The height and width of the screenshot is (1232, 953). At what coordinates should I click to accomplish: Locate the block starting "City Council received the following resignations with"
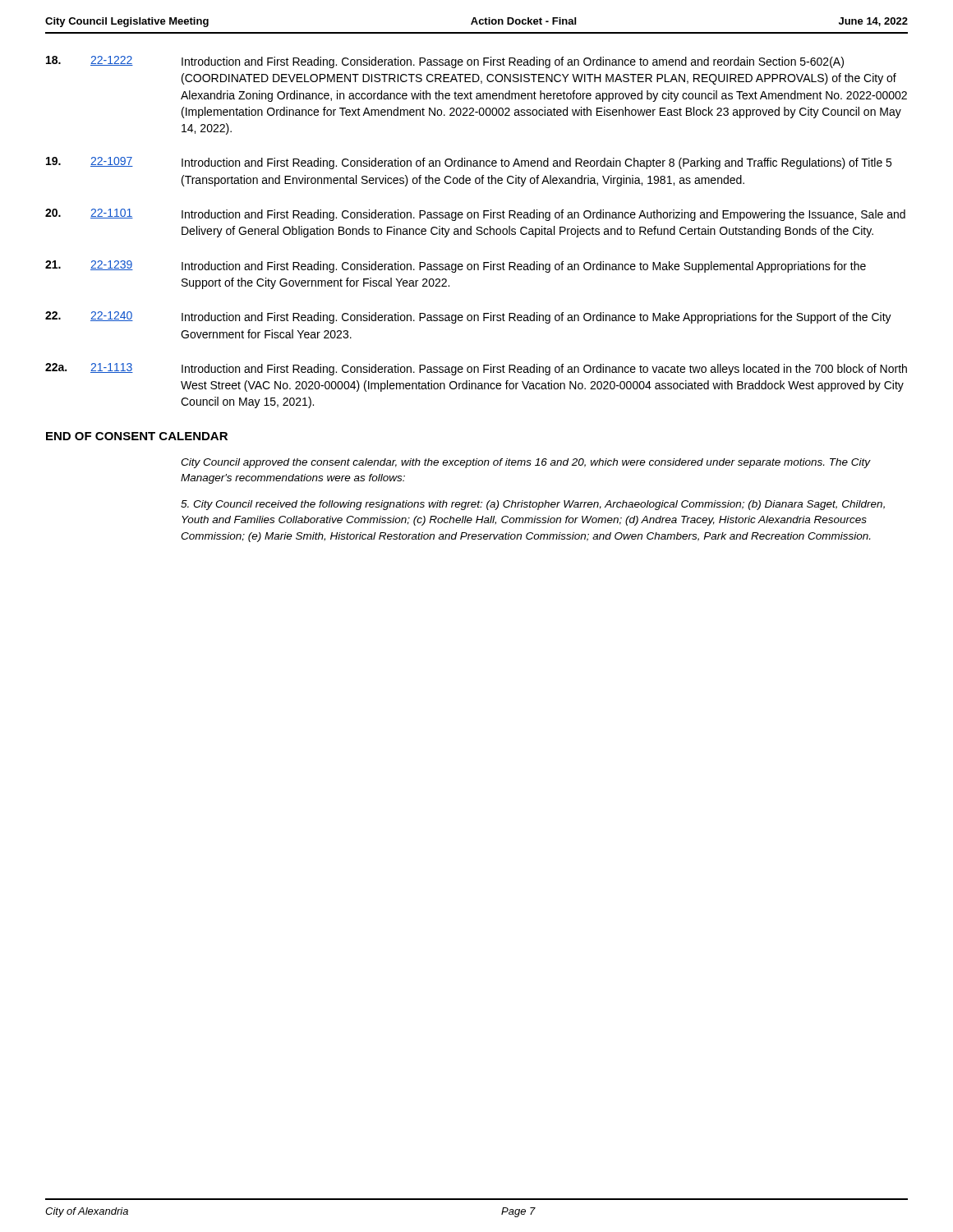[533, 520]
